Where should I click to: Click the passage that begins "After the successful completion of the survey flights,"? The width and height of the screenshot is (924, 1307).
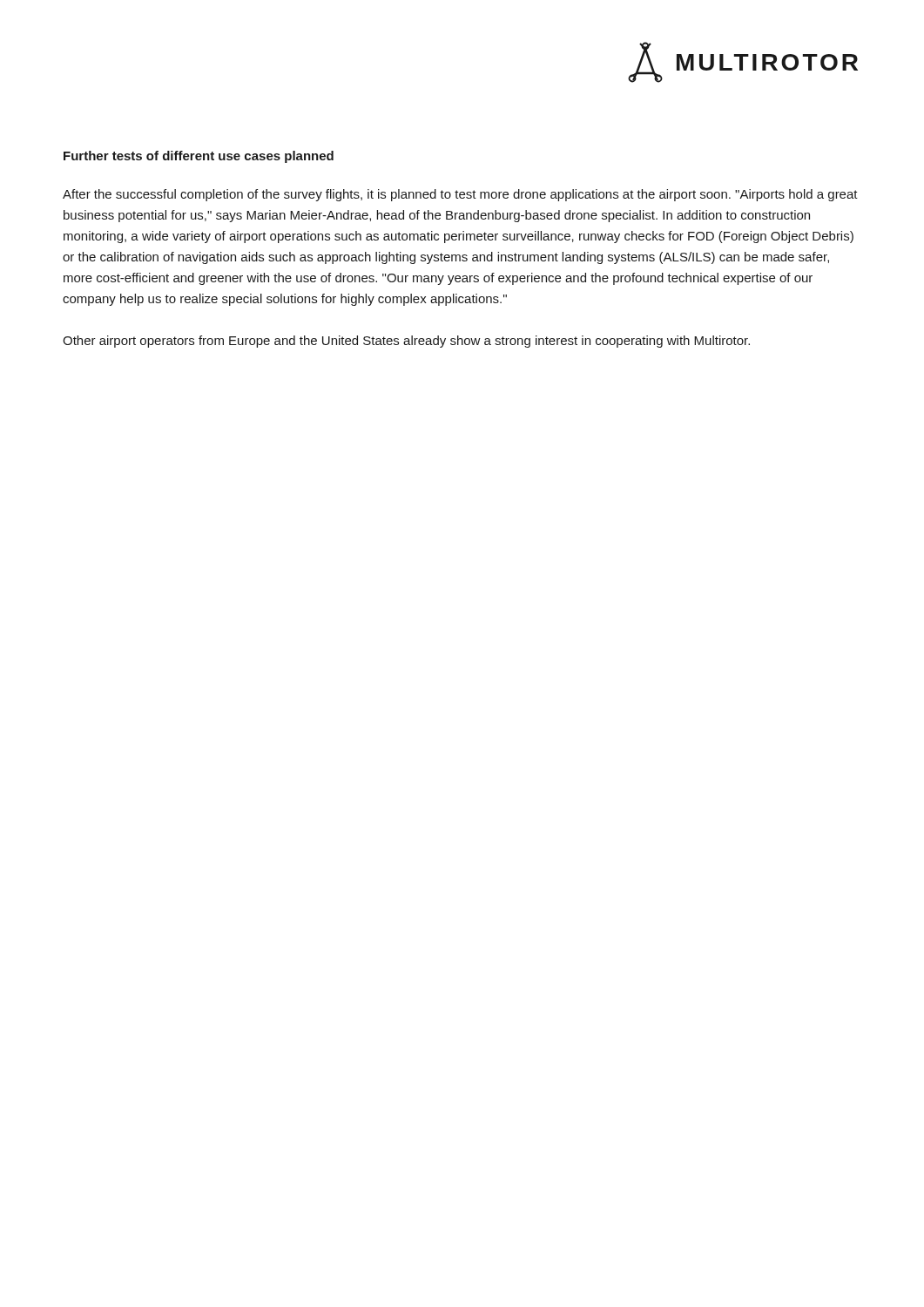pos(460,246)
